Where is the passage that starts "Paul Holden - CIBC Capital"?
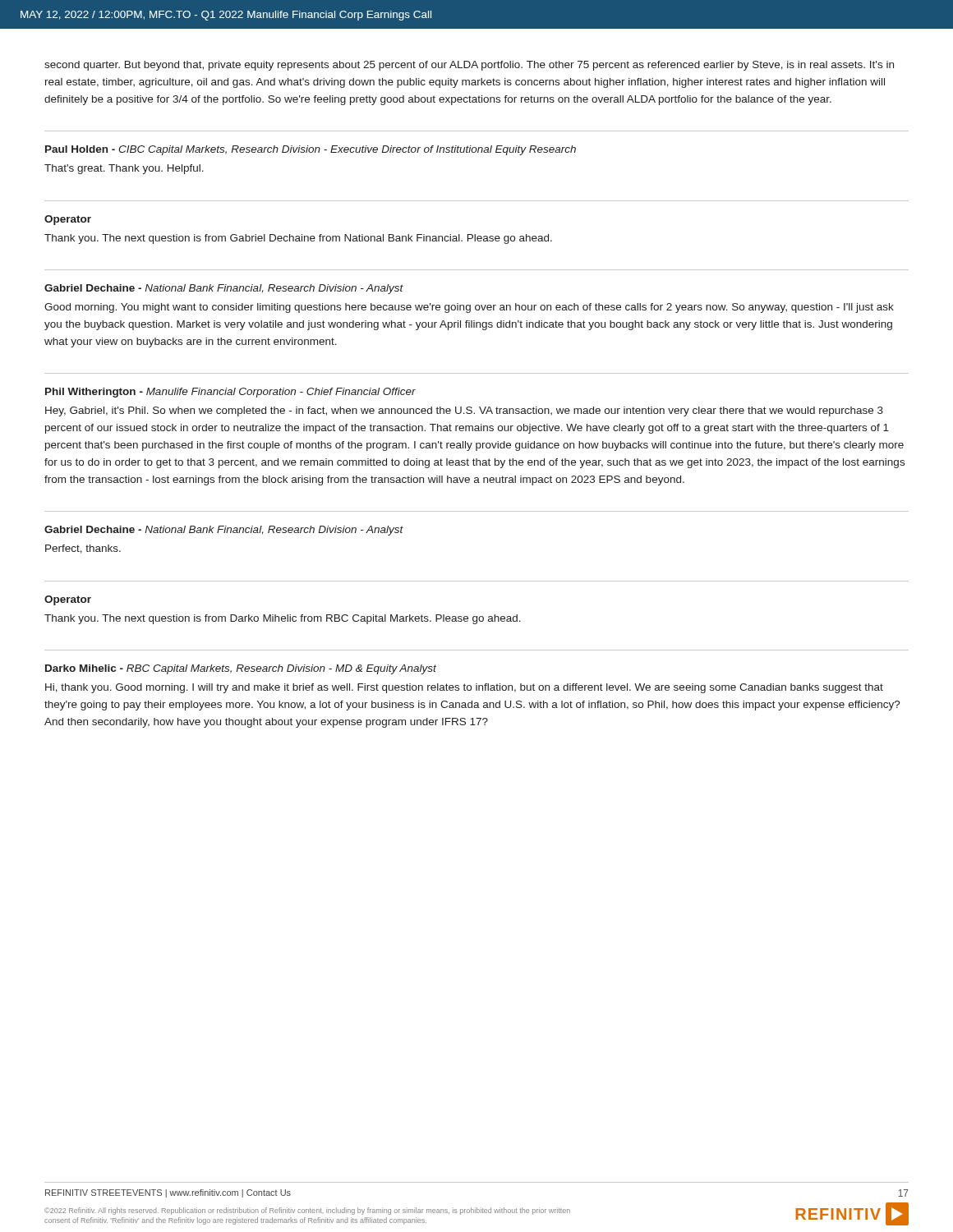This screenshot has width=953, height=1232. pyautogui.click(x=476, y=160)
